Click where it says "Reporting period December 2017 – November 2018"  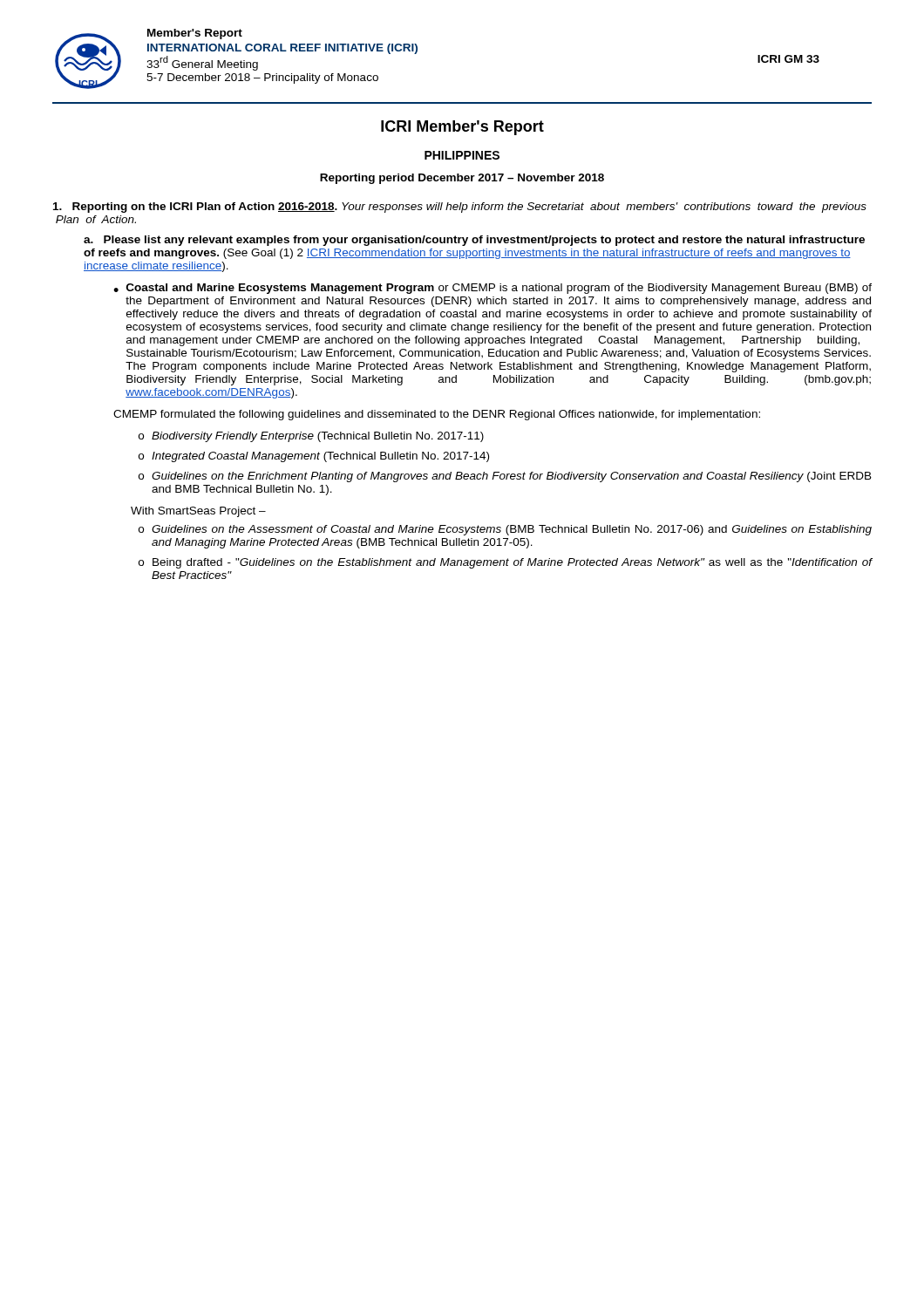point(462,177)
